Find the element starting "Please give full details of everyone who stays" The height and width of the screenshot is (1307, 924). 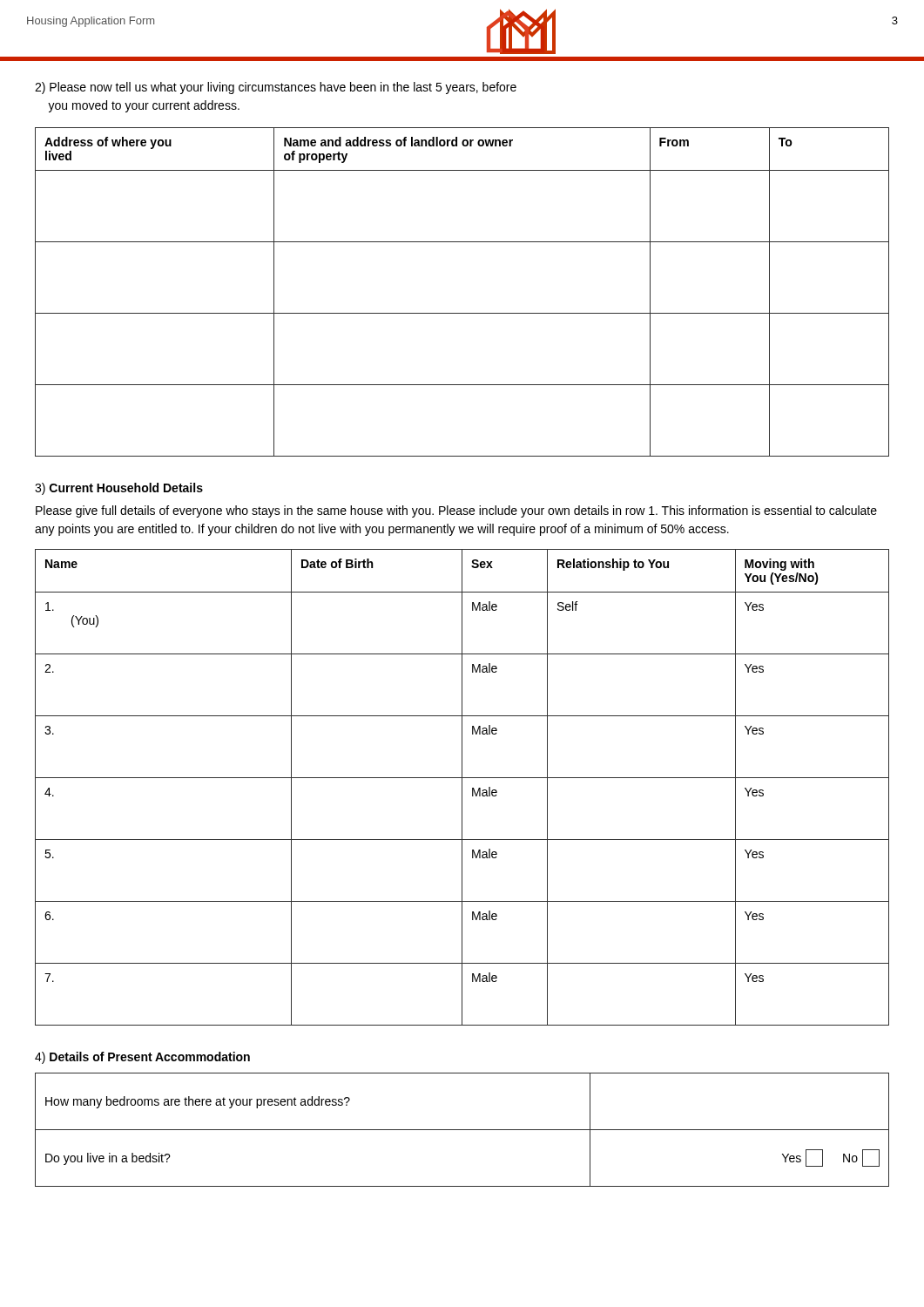tap(456, 520)
